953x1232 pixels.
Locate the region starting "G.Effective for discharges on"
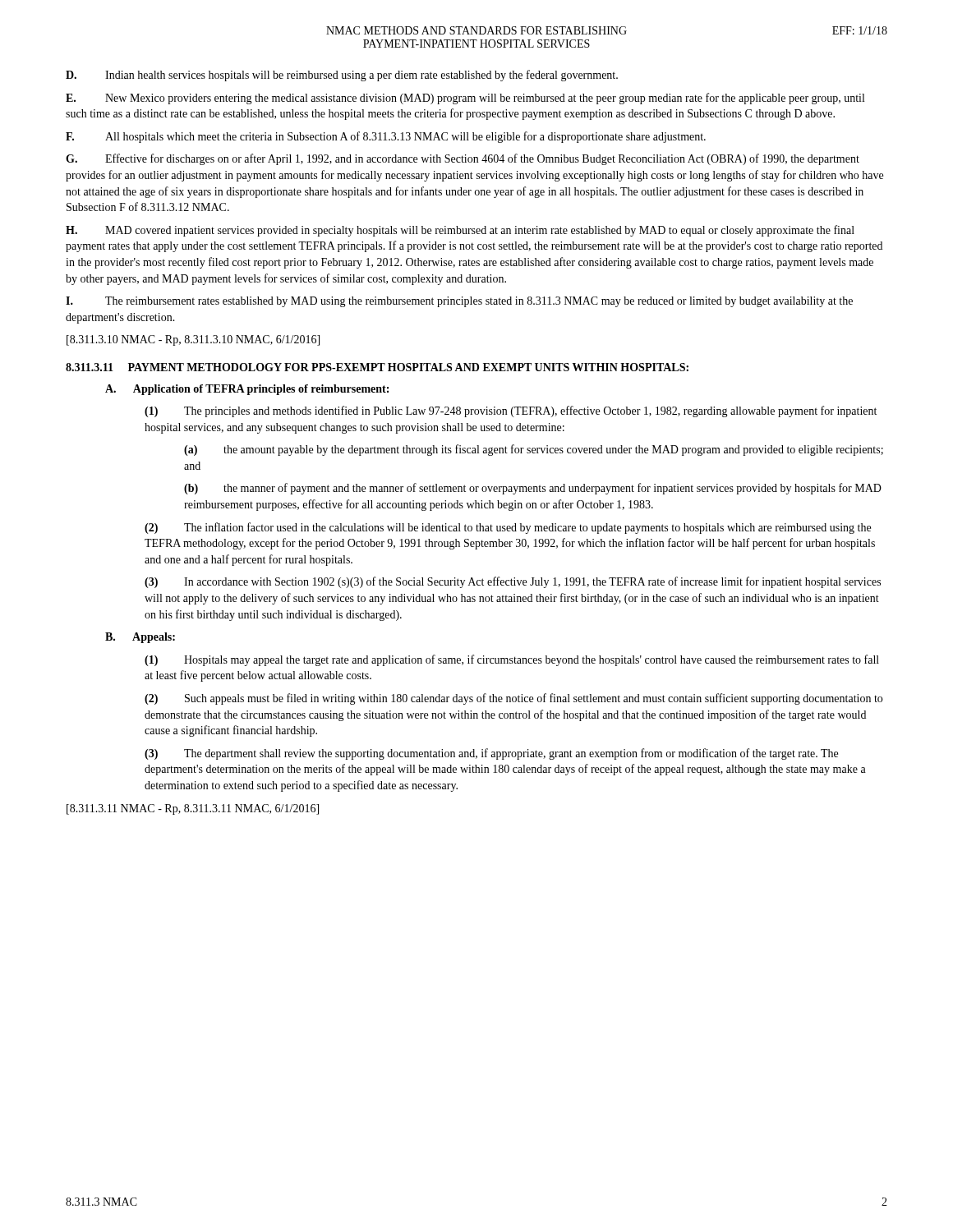475,183
